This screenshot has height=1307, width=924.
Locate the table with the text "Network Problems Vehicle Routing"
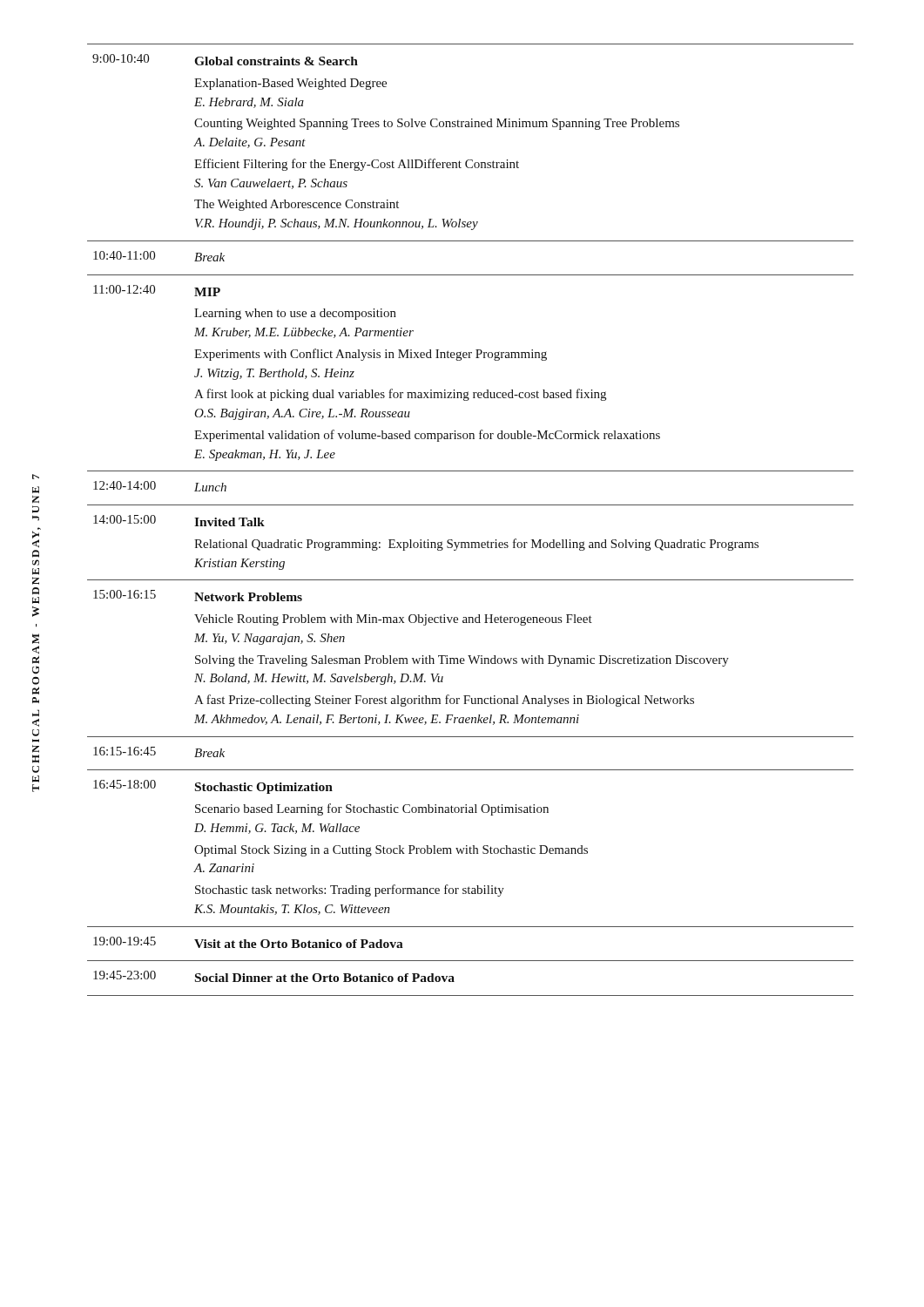[470, 520]
